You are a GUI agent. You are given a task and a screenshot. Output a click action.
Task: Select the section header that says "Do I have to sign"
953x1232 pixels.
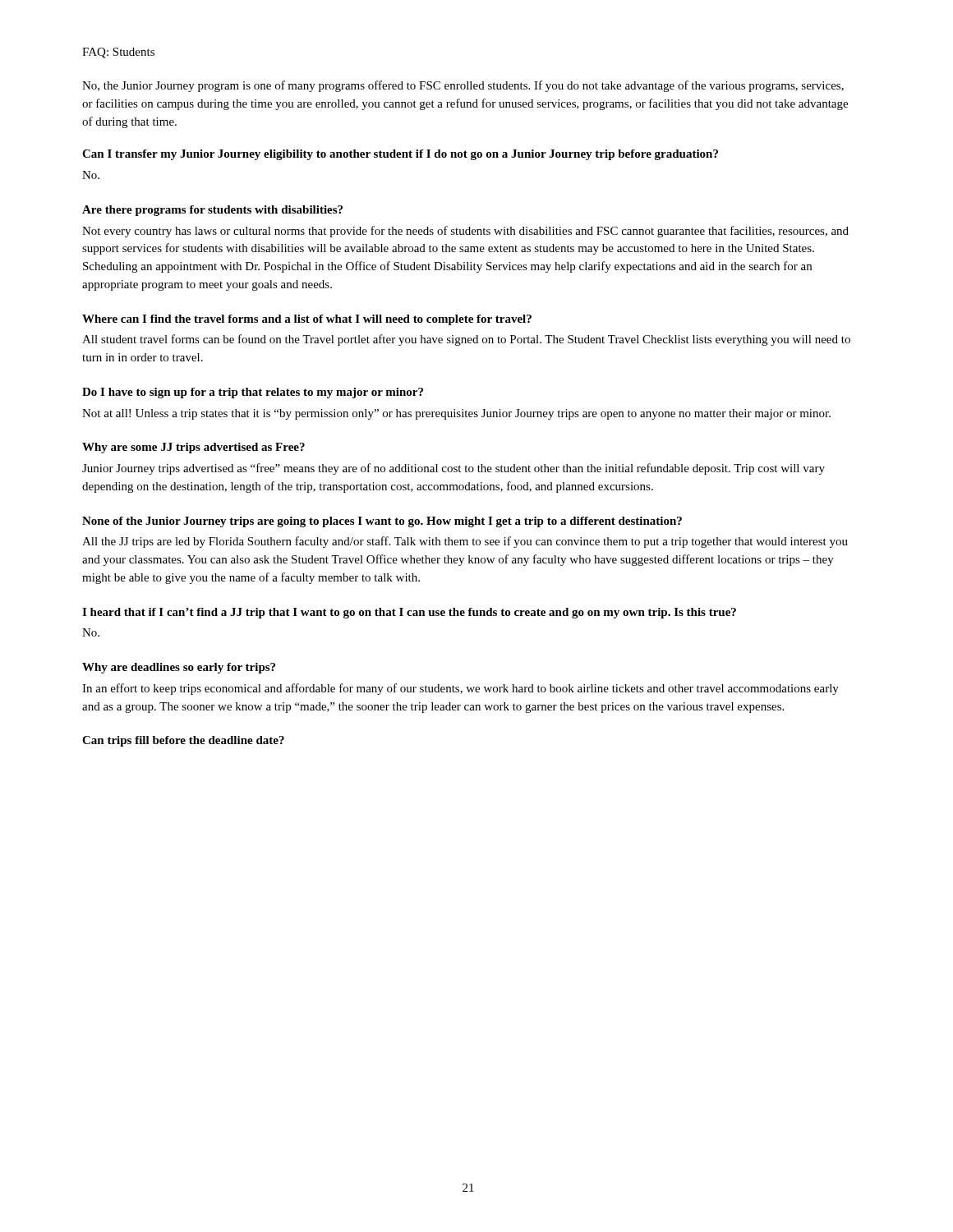click(x=253, y=392)
